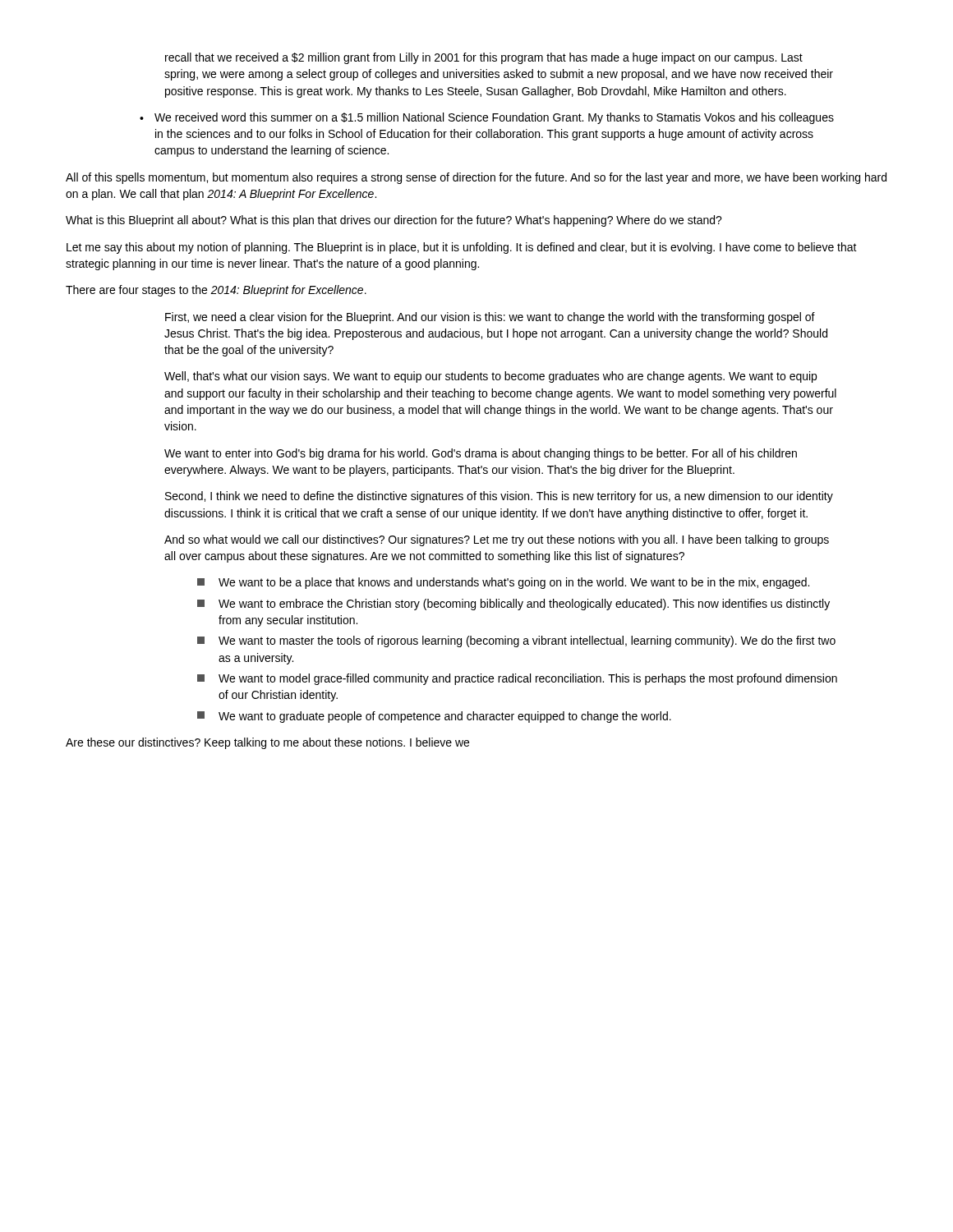
Task: Find the passage starting "First, we need a"
Action: click(496, 333)
